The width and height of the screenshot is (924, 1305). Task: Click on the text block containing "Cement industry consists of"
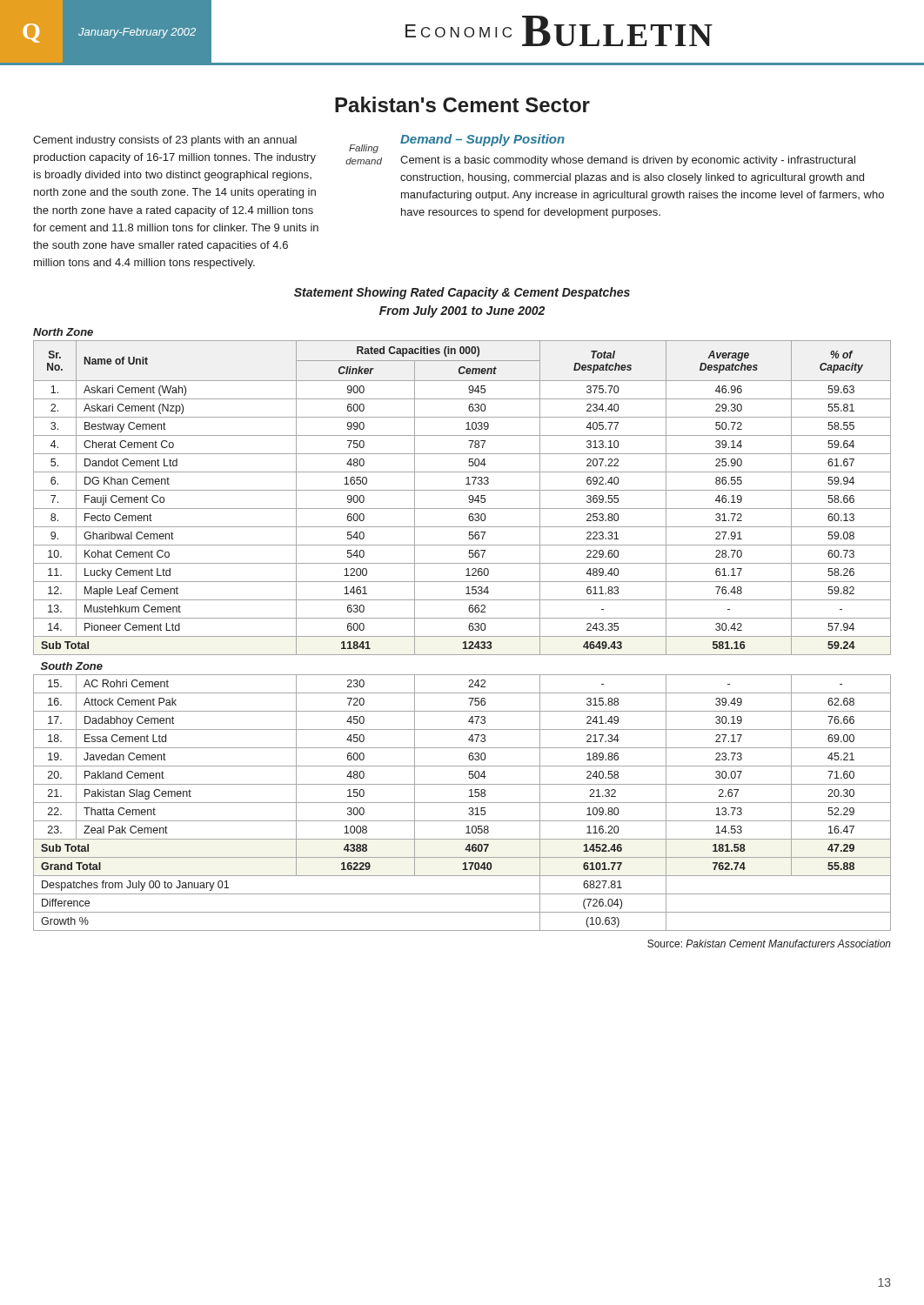[176, 201]
